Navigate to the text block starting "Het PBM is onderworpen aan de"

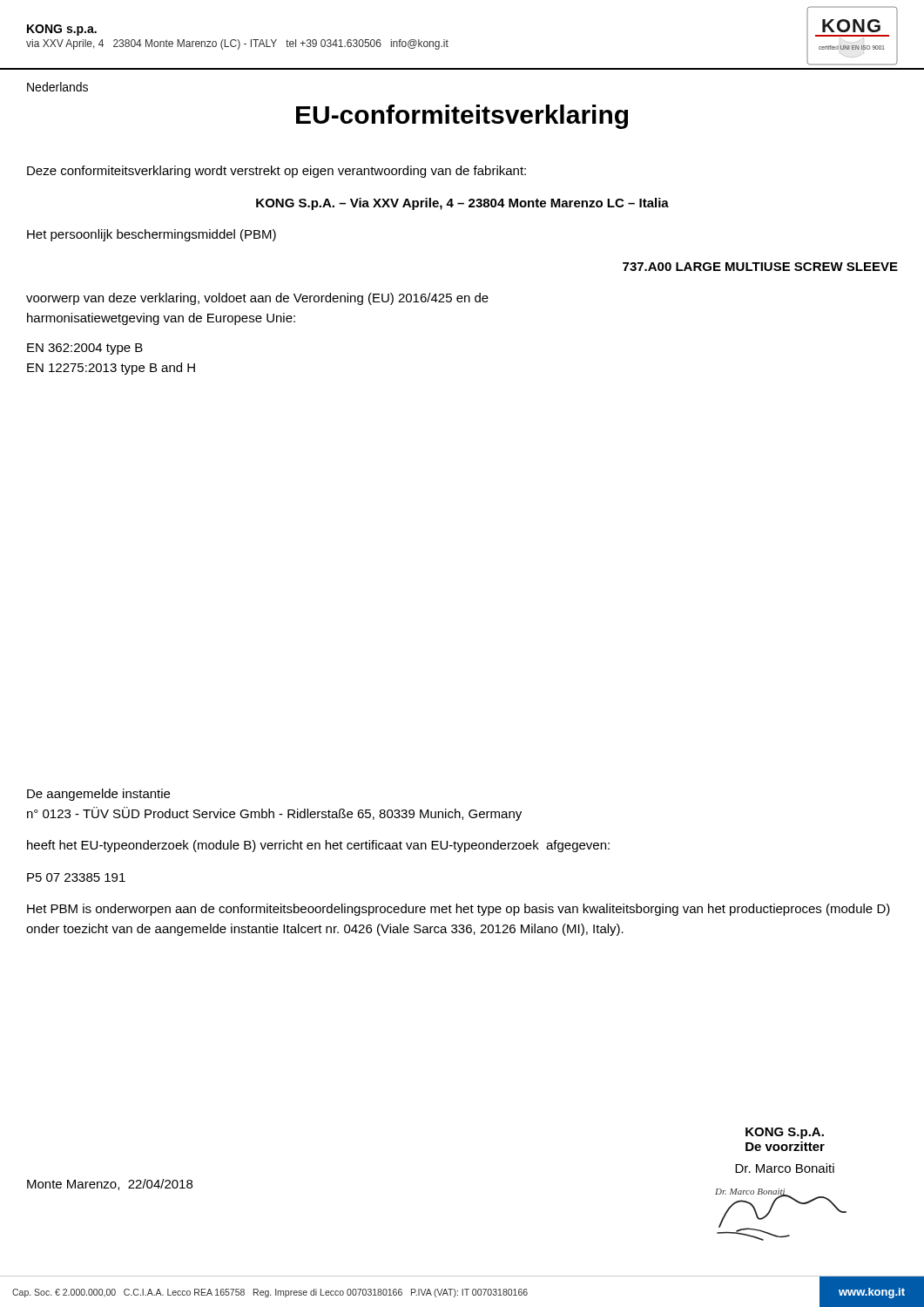(x=462, y=919)
